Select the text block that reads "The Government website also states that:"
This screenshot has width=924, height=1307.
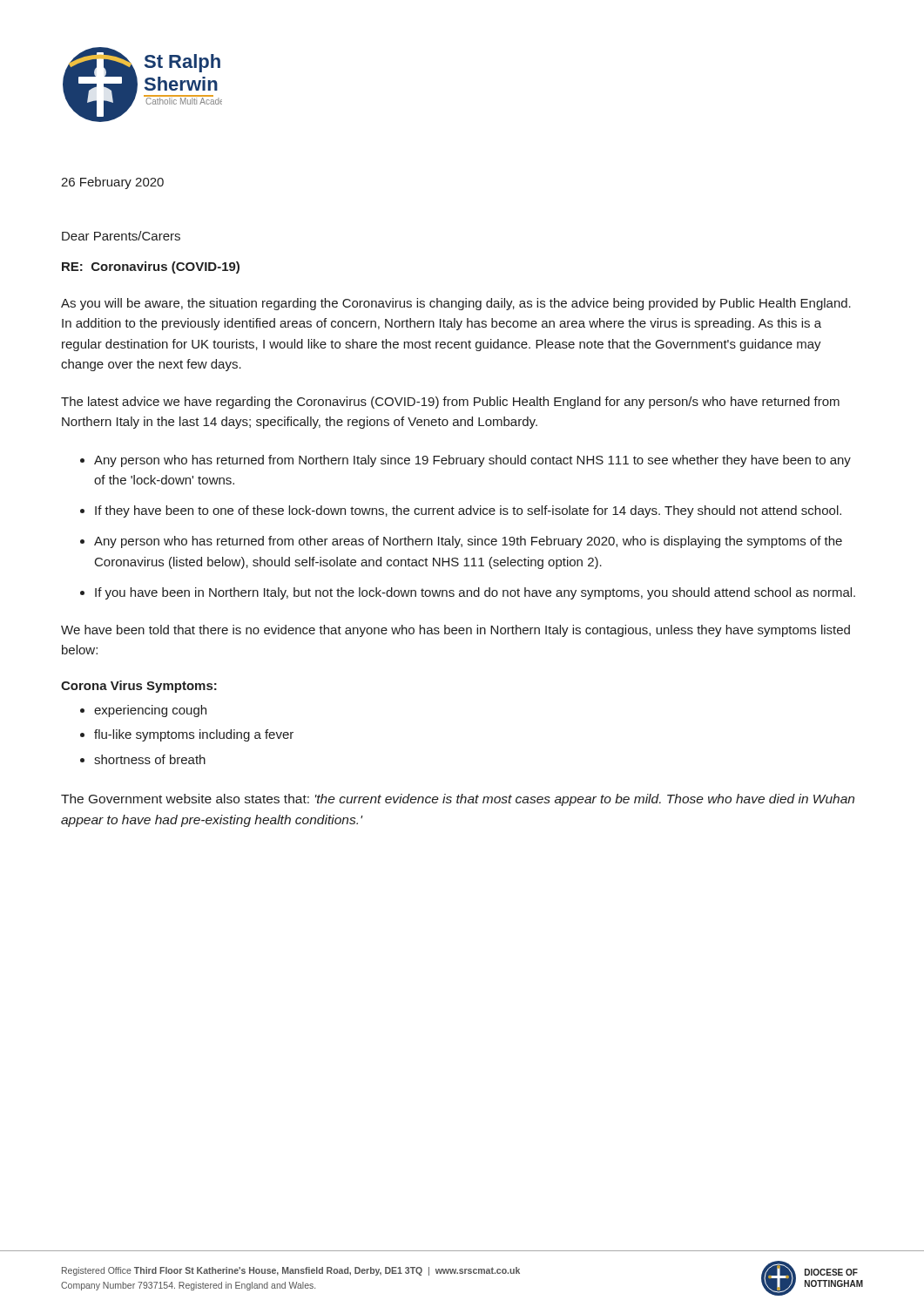coord(458,809)
